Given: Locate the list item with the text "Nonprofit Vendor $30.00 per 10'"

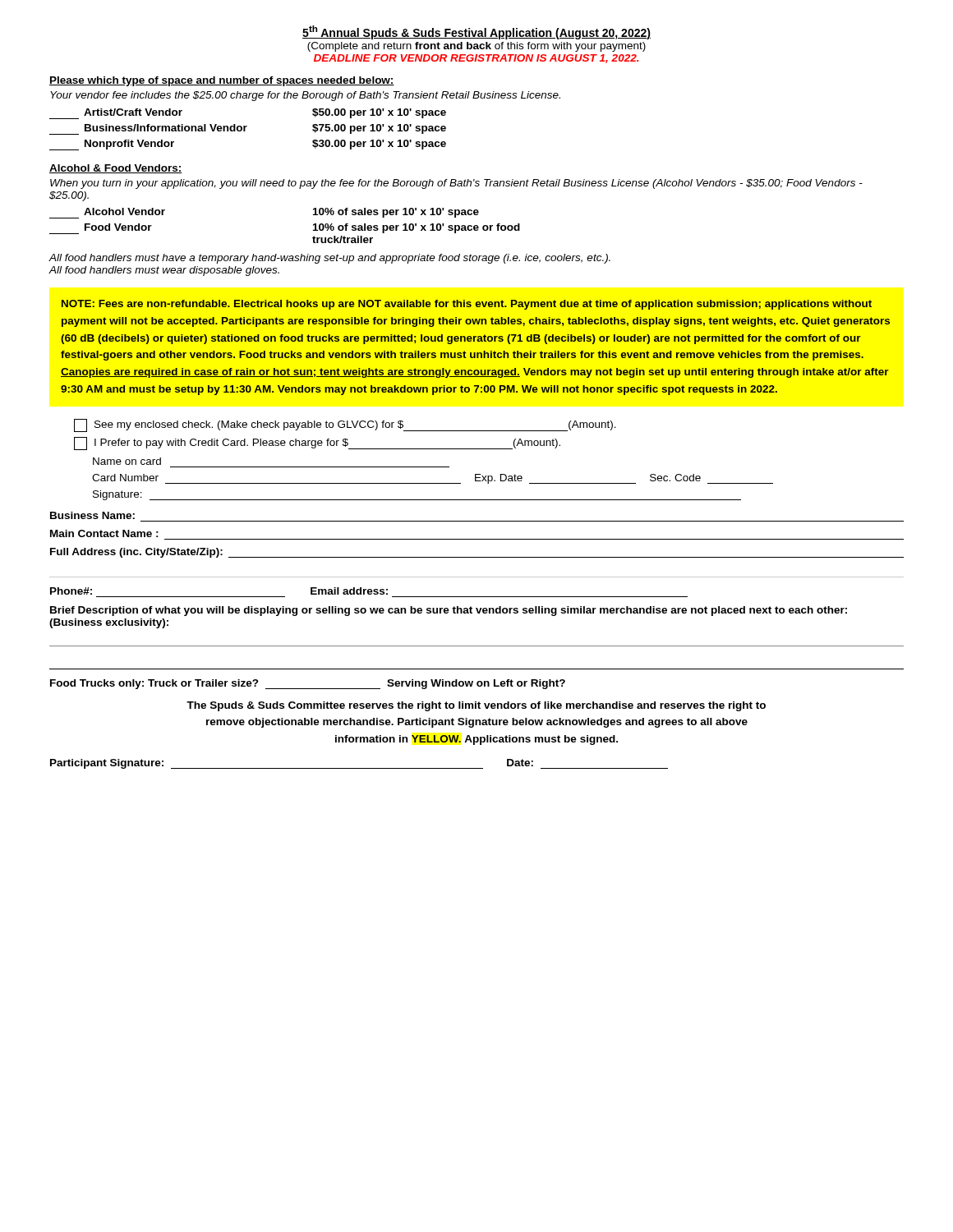Looking at the screenshot, I should pyautogui.click(x=123, y=145).
